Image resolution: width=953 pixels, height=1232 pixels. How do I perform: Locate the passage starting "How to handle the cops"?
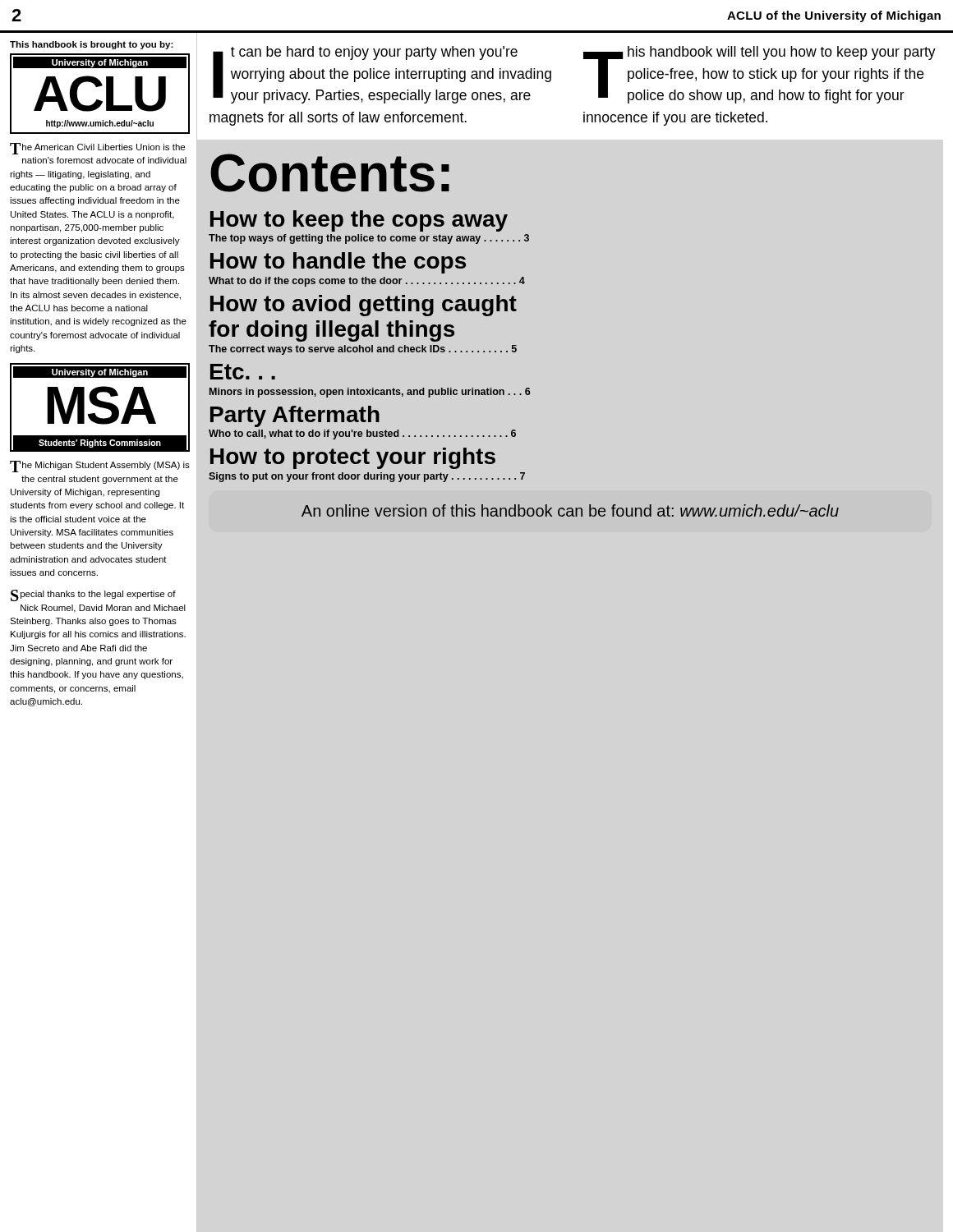click(x=338, y=261)
